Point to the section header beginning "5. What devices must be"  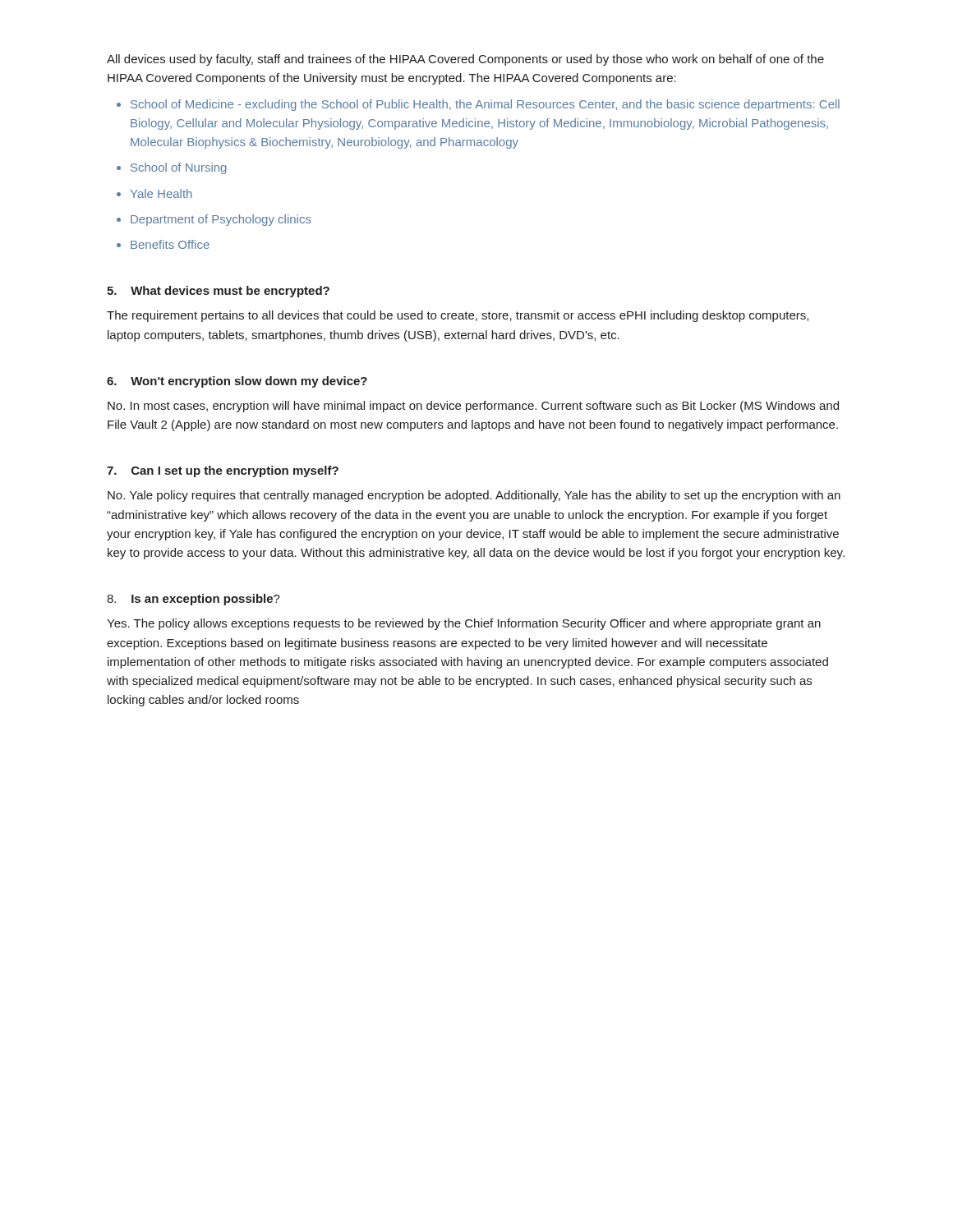click(x=218, y=291)
